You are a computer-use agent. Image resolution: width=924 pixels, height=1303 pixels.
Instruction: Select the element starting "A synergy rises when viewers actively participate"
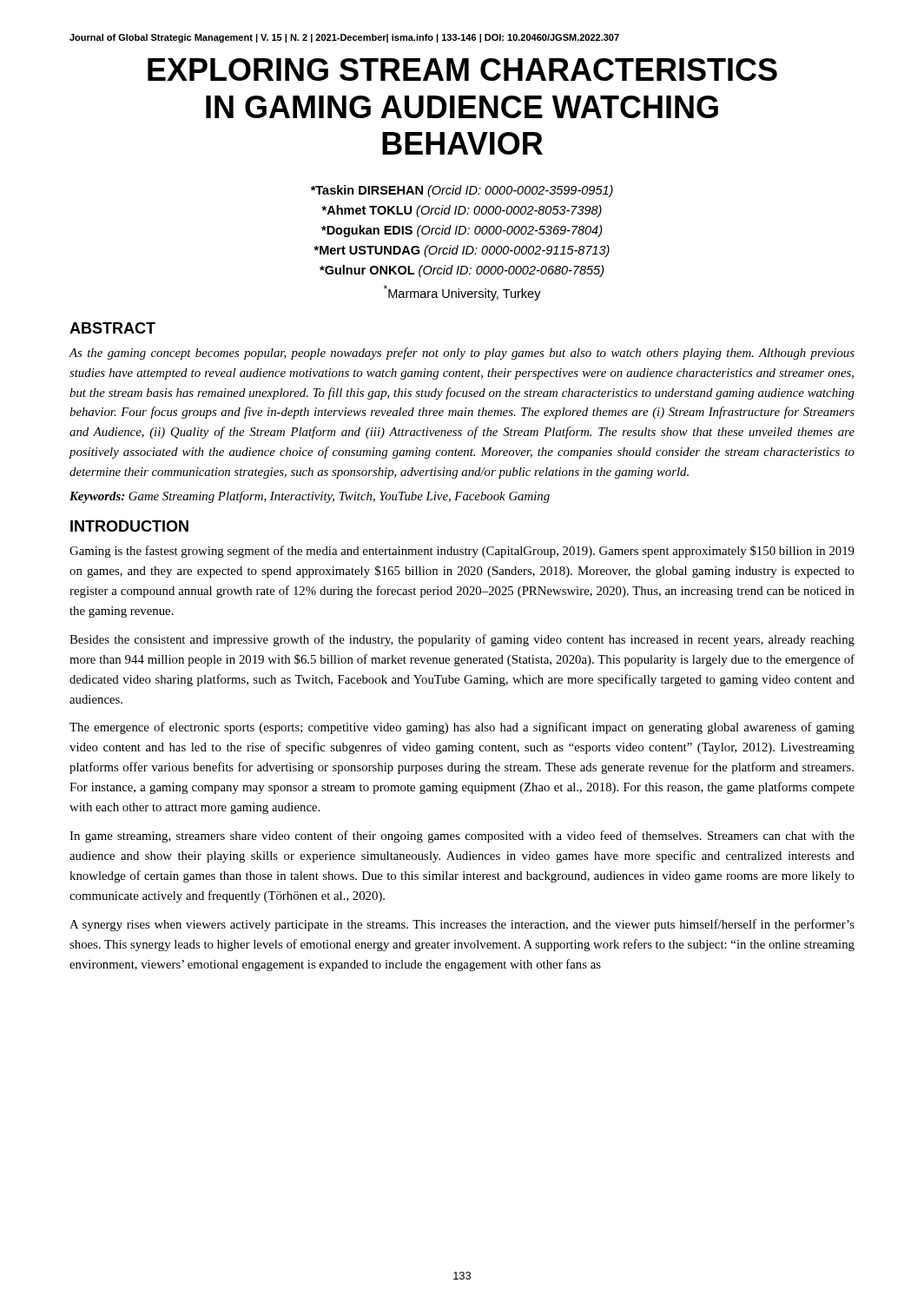(x=462, y=944)
